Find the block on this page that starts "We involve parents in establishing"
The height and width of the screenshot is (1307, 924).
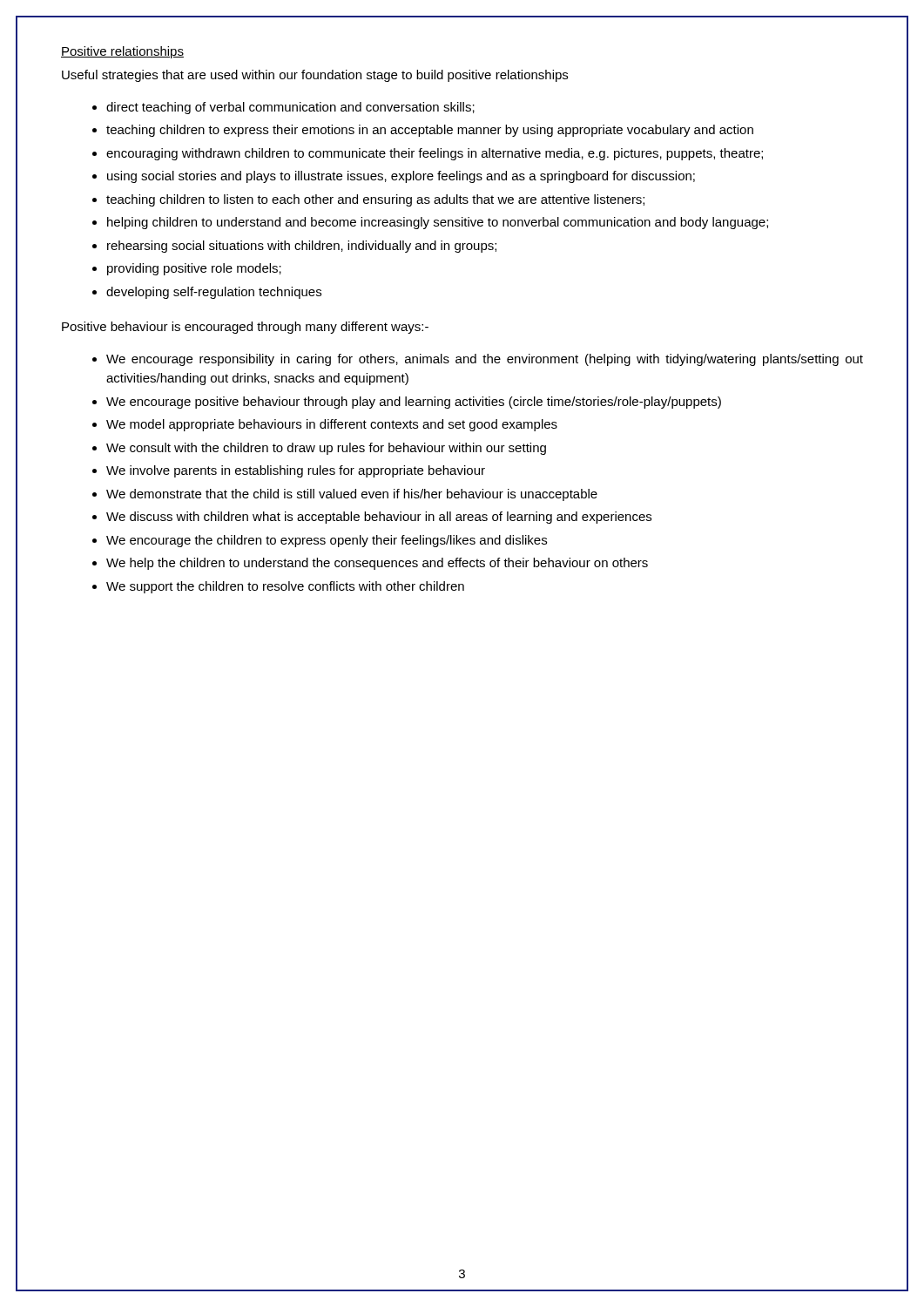point(296,470)
